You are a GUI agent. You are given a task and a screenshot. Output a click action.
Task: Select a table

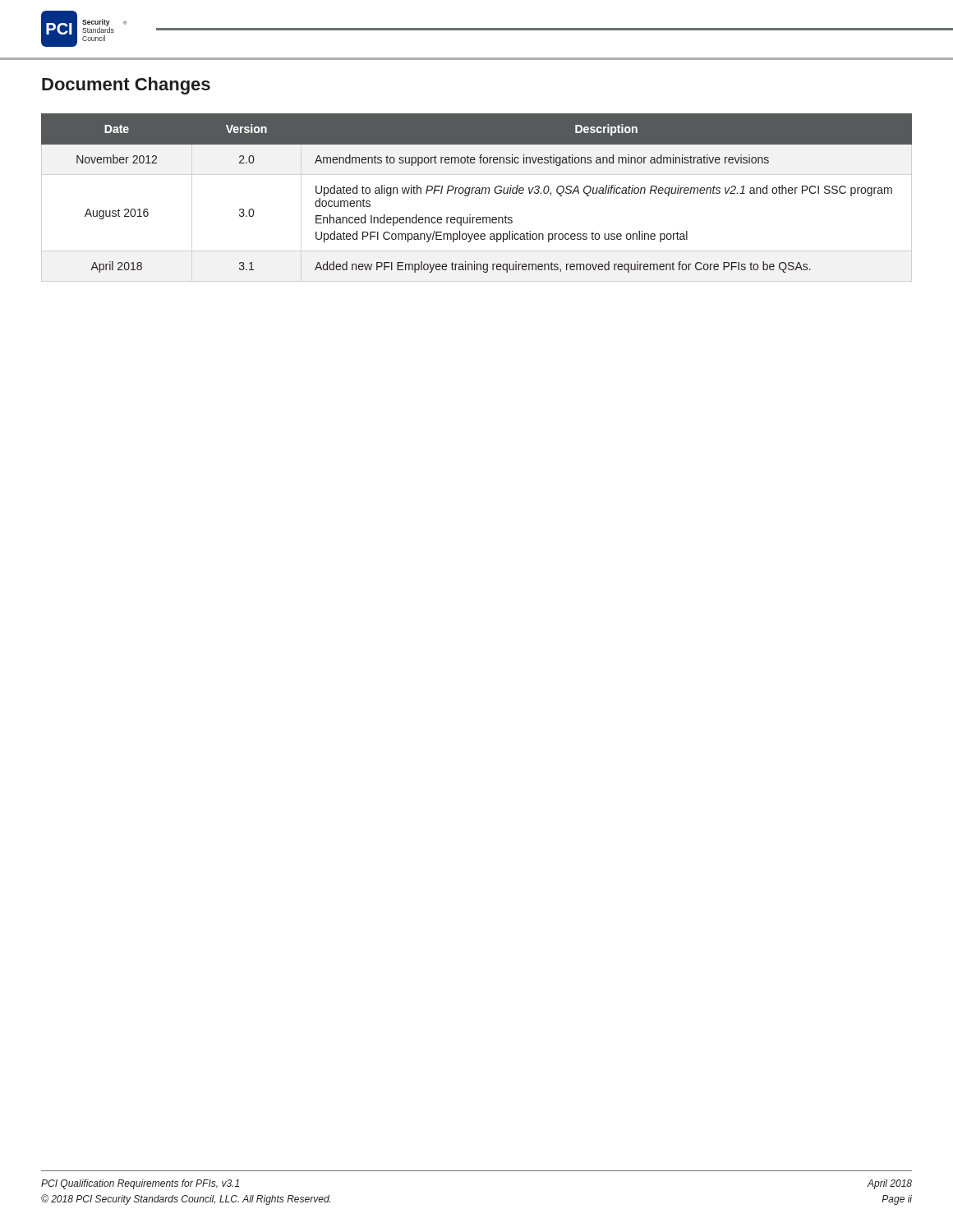(x=476, y=198)
